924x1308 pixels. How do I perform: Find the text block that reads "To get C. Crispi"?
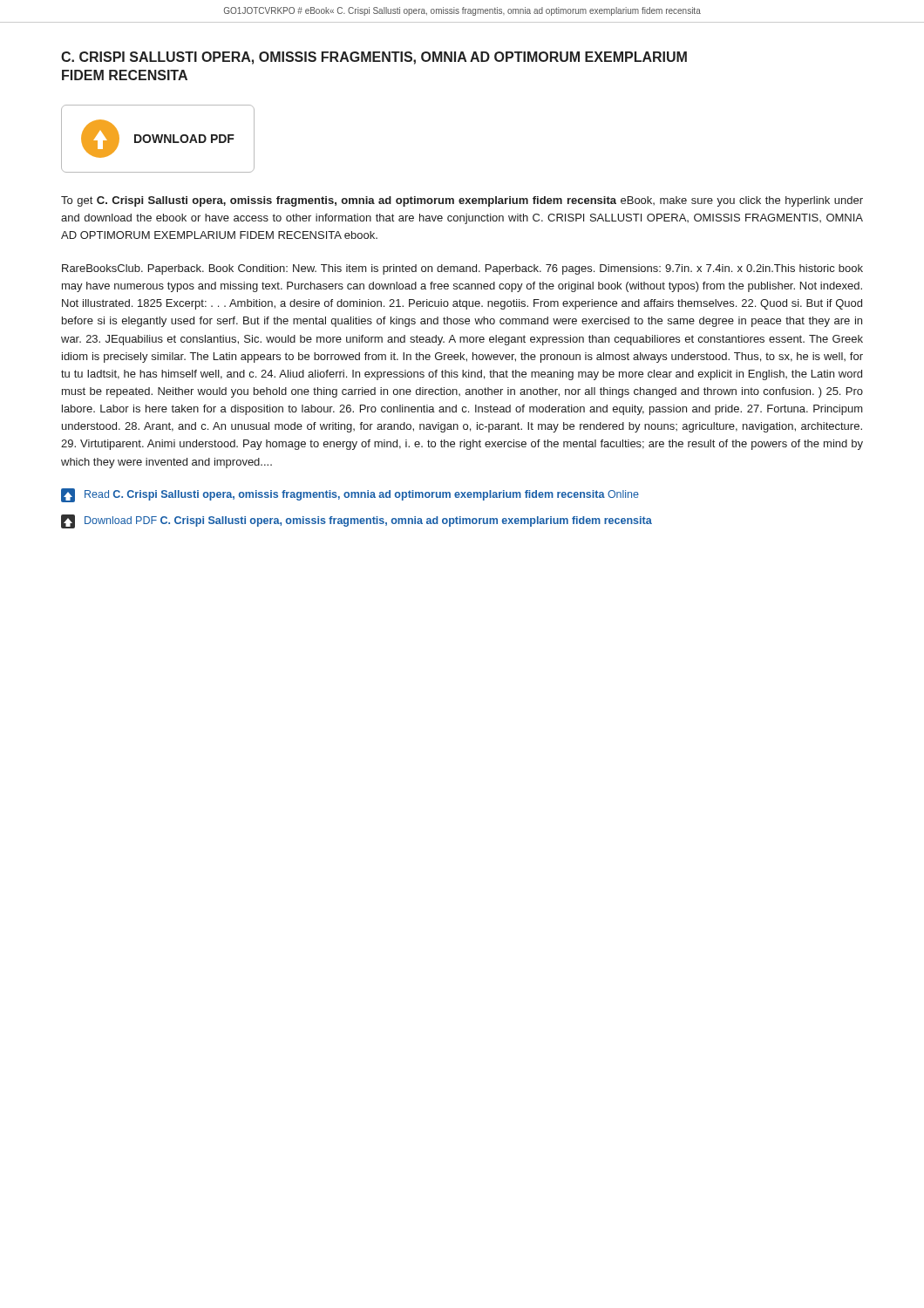(x=462, y=217)
